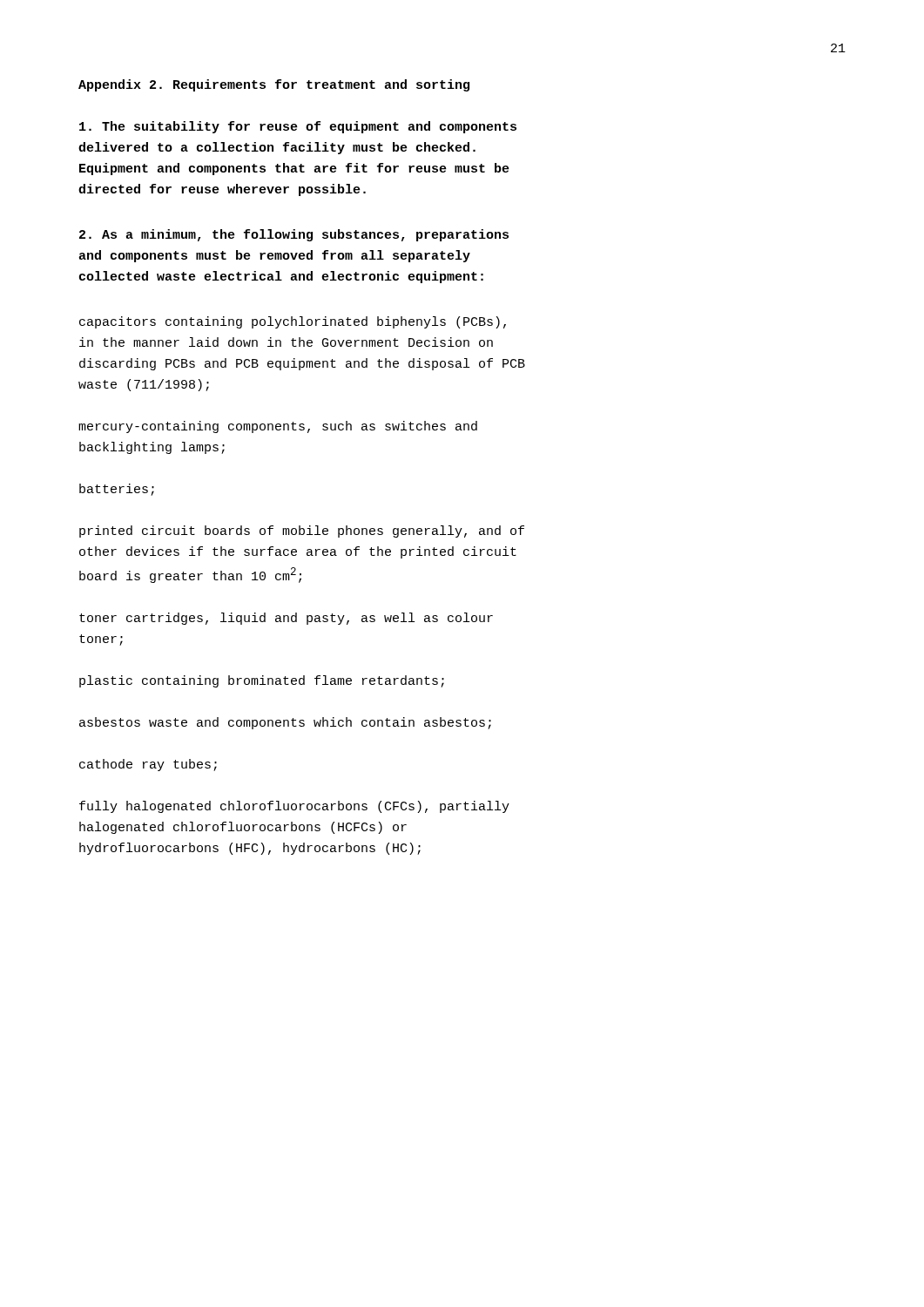This screenshot has height=1307, width=924.
Task: Locate the block of text that opens with "mercury-containing components, such as"
Action: point(278,438)
